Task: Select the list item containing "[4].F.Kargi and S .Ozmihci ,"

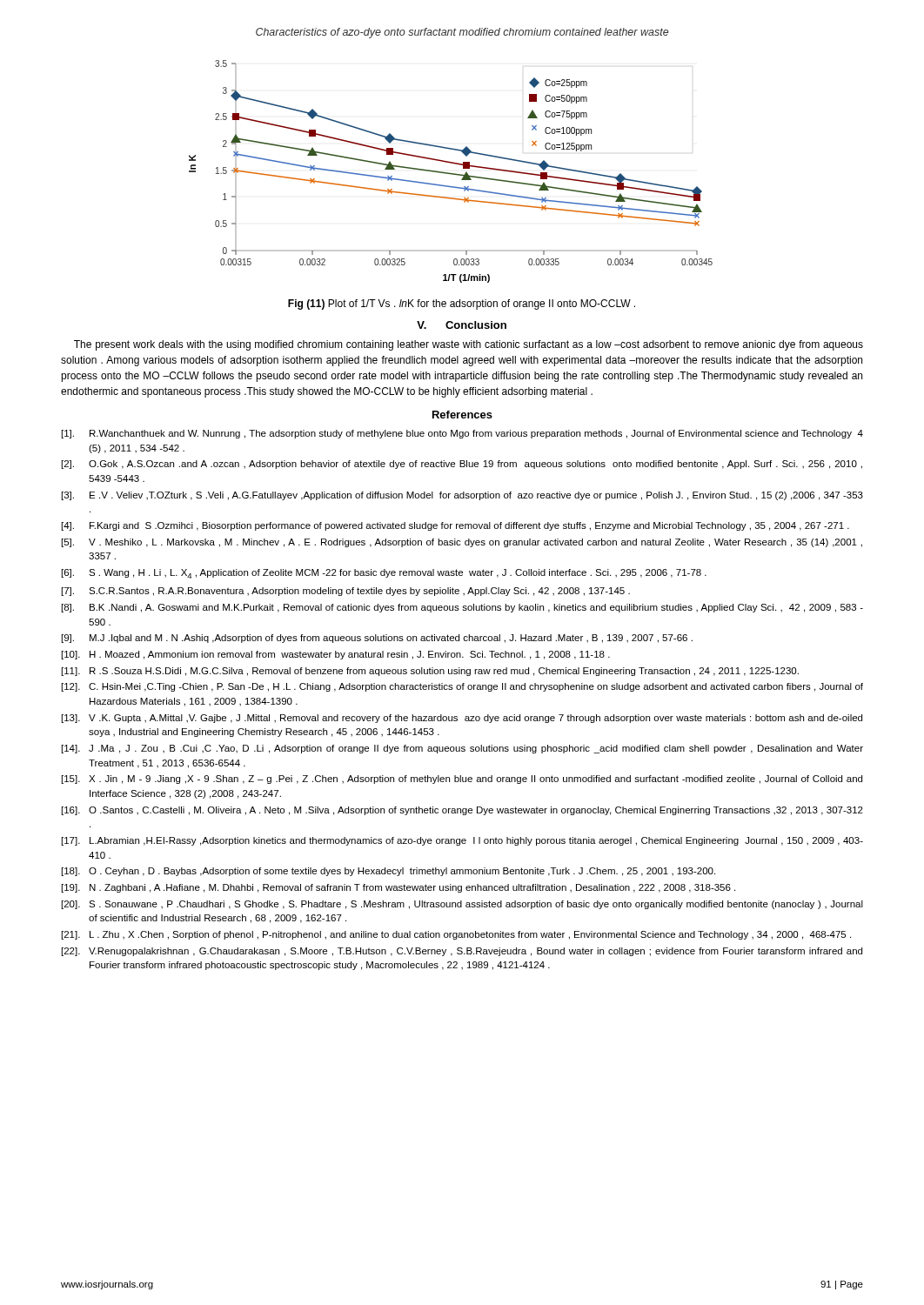Action: coord(462,526)
